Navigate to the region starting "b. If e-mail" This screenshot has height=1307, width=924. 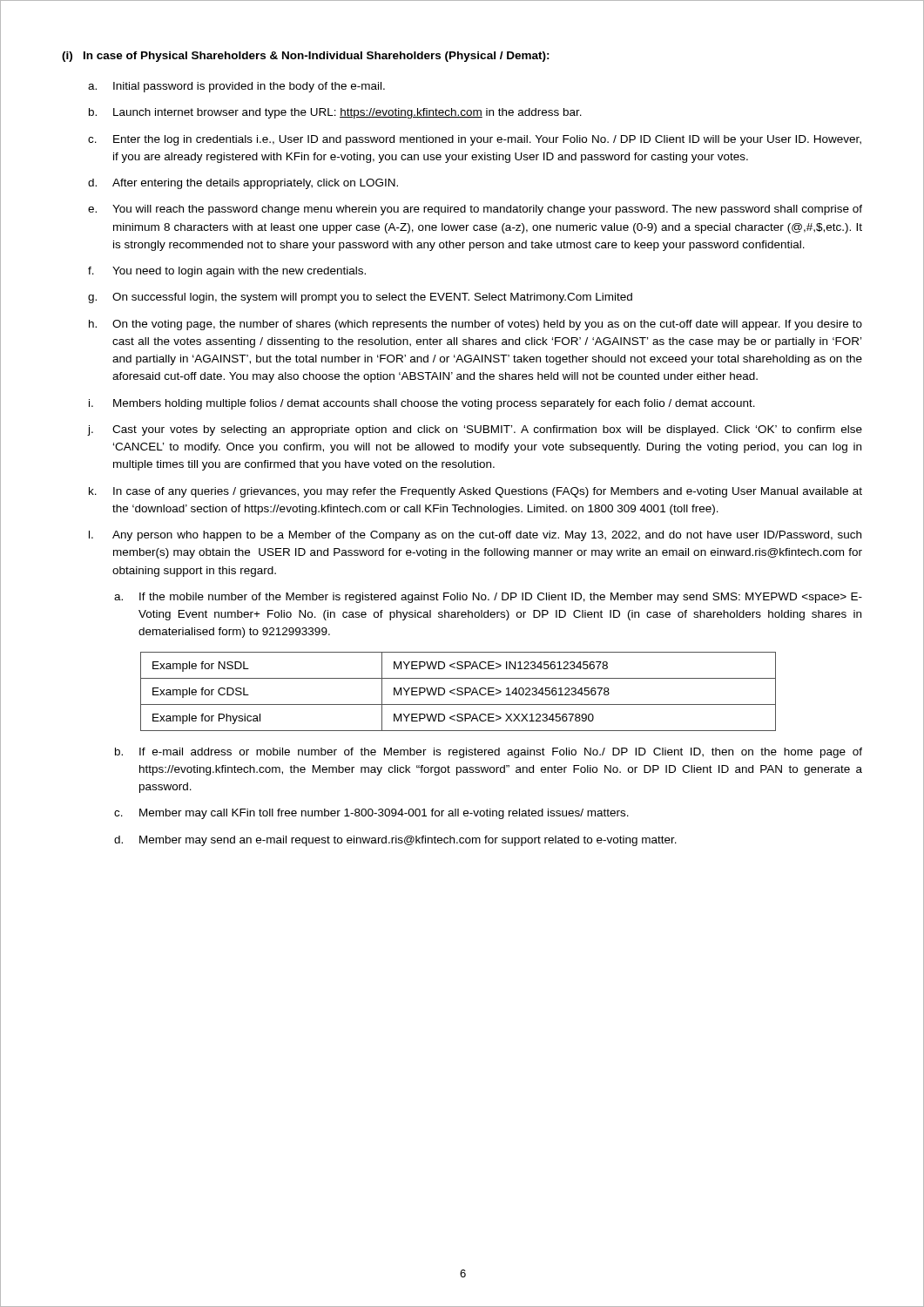488,769
